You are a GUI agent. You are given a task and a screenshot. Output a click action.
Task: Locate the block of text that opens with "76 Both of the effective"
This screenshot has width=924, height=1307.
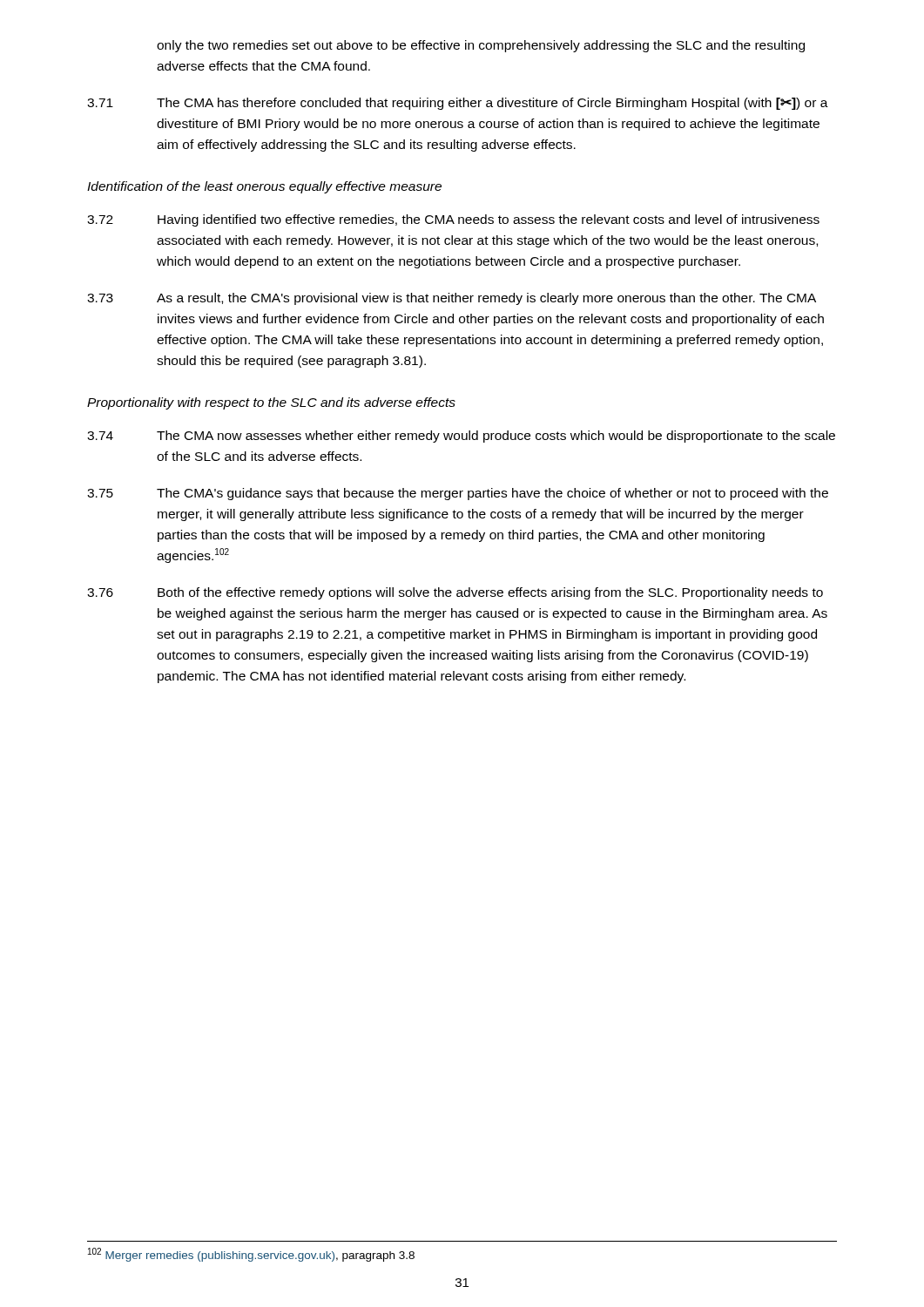pos(462,635)
